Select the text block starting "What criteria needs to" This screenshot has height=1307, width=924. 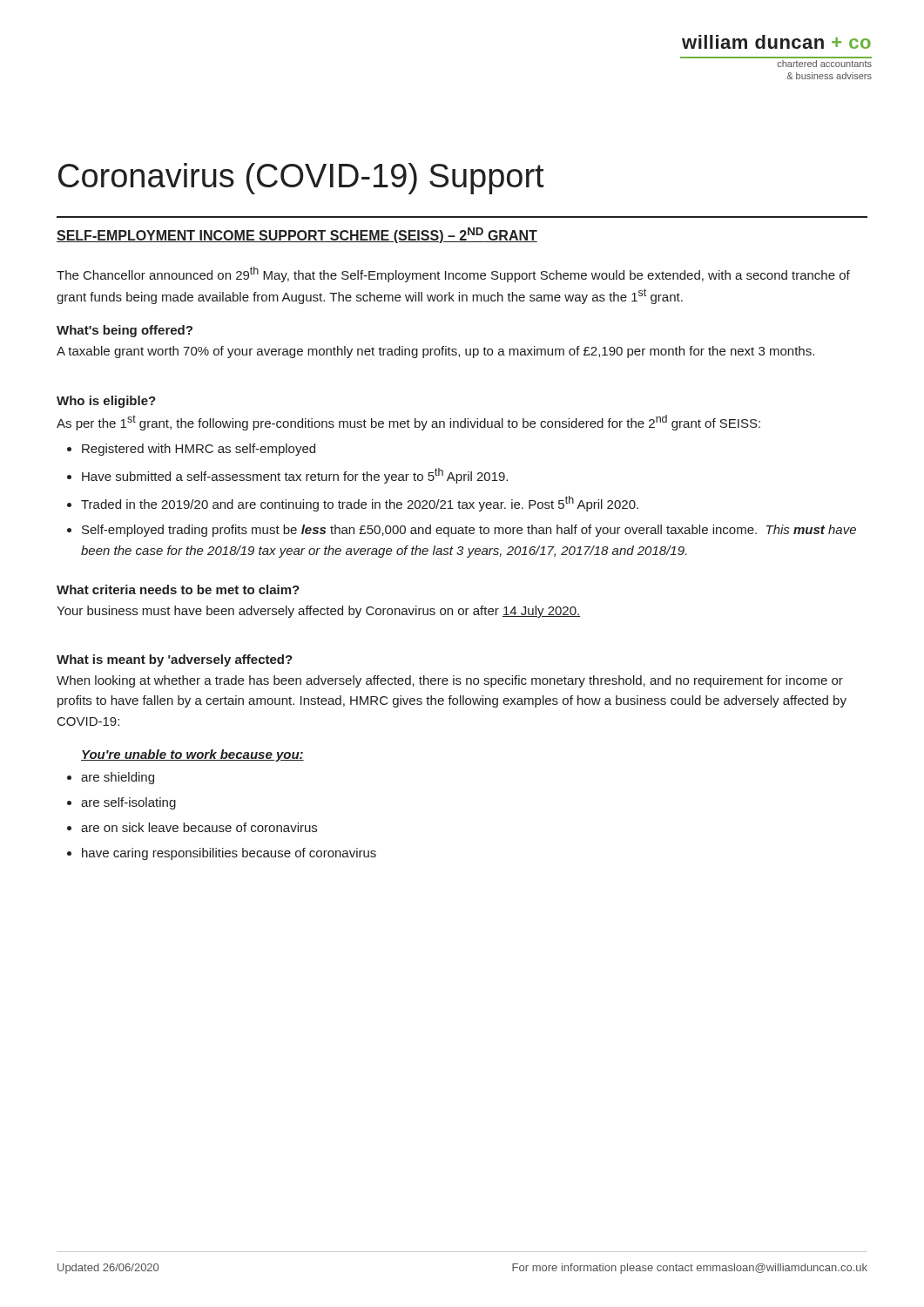pyautogui.click(x=178, y=589)
